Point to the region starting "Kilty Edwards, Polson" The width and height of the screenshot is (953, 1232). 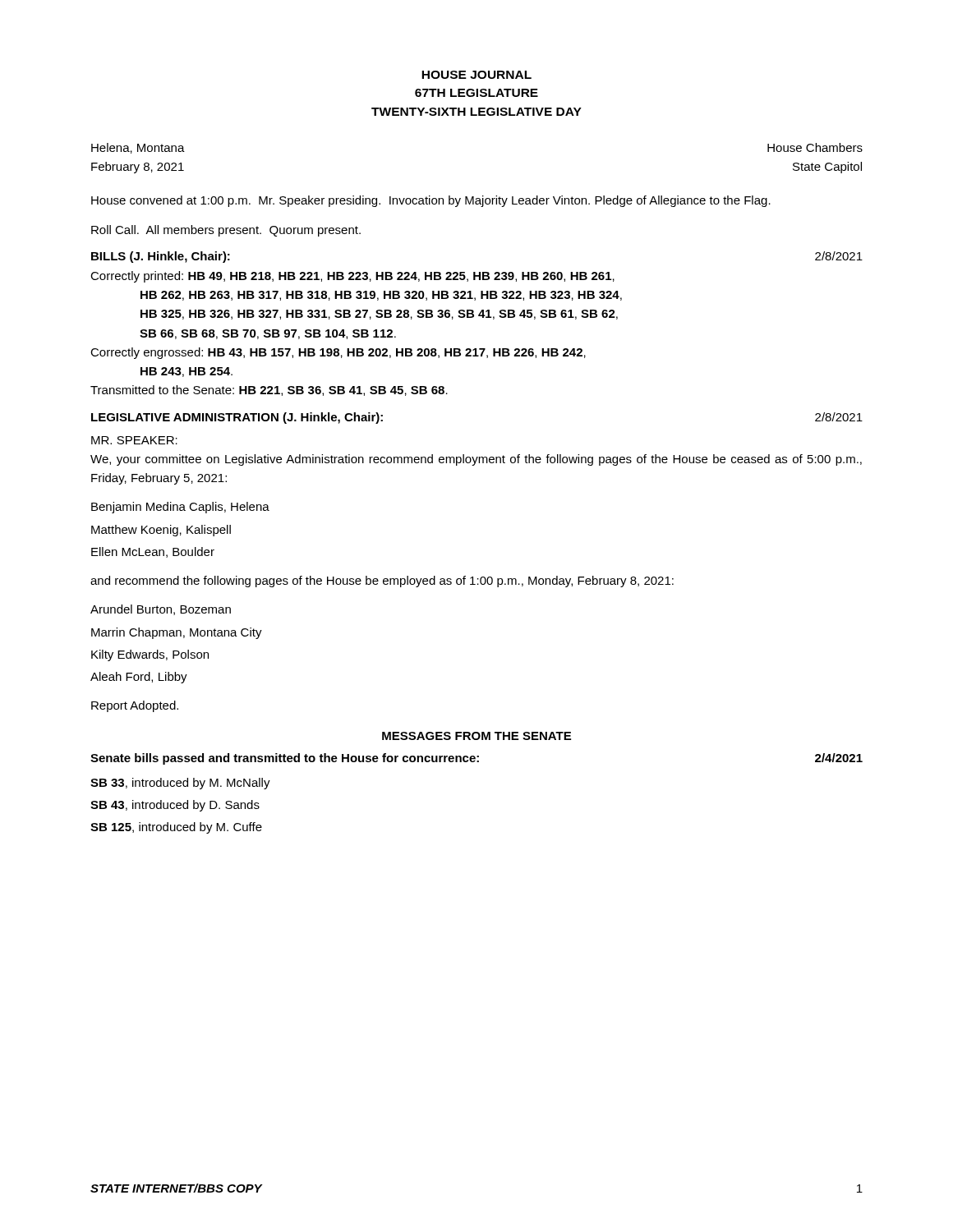[150, 654]
